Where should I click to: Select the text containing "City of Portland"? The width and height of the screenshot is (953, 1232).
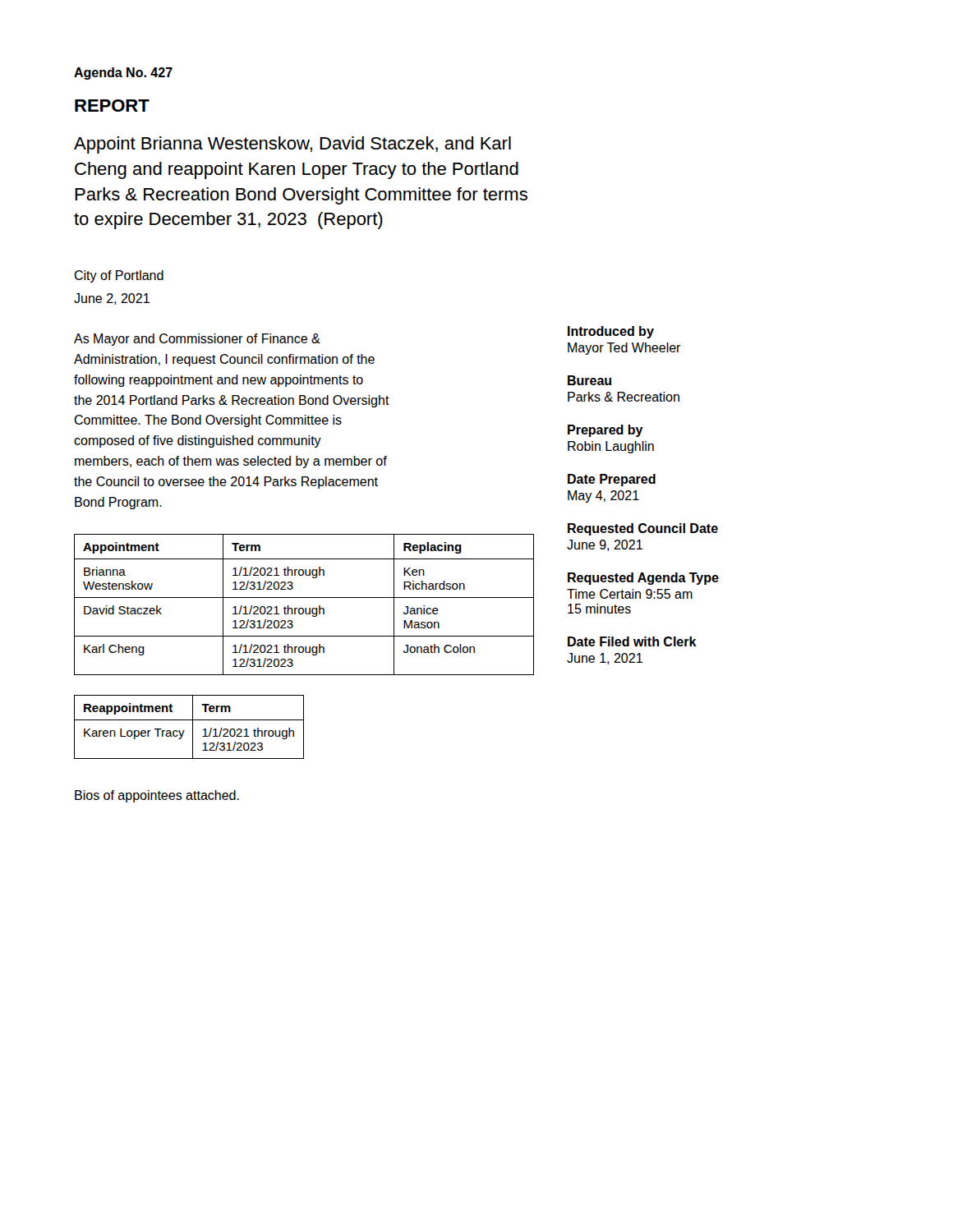(x=119, y=276)
